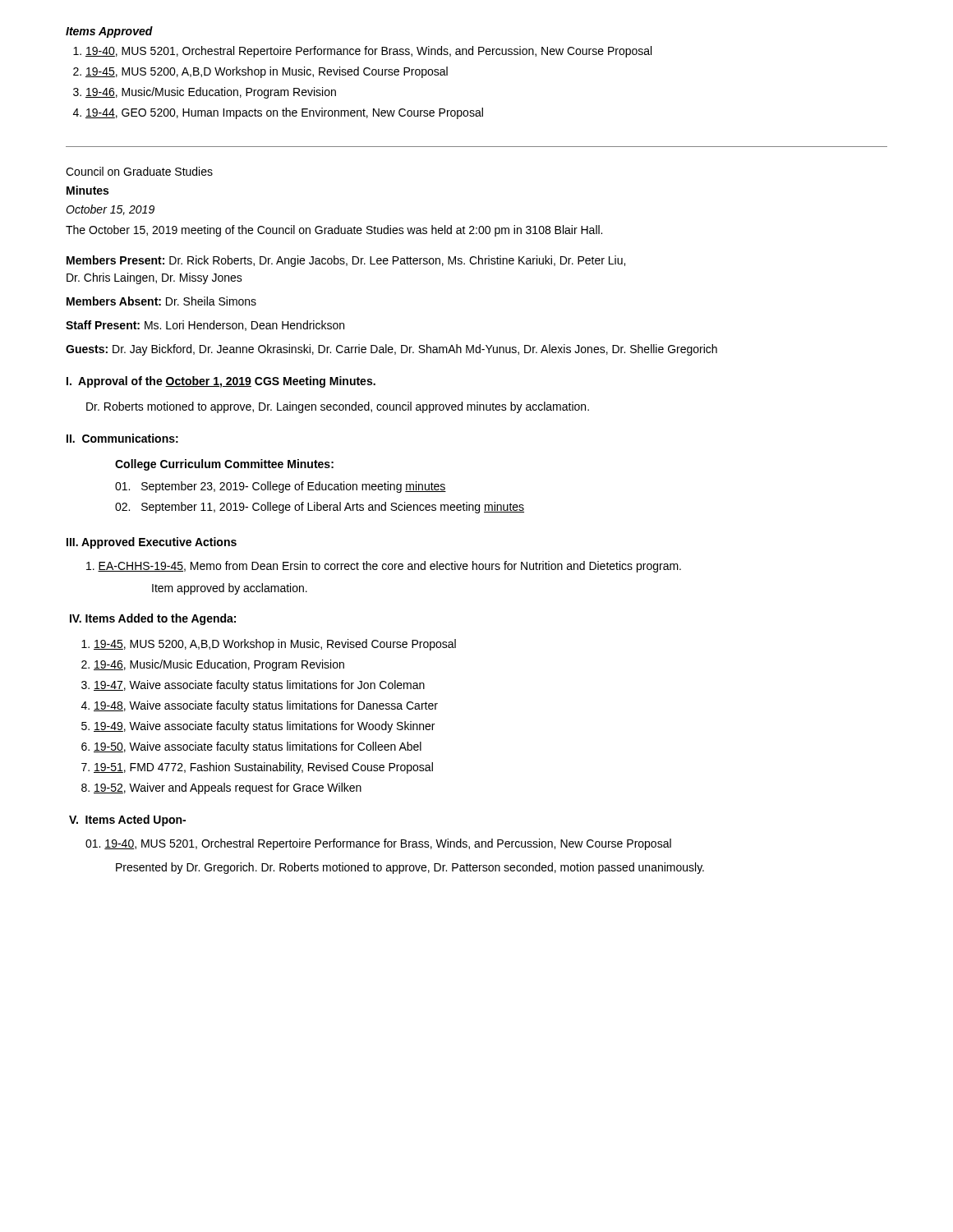Select the list item that says "19-51, FMD 4772, Fashion Sustainability, Revised Couse"
The height and width of the screenshot is (1232, 953).
point(264,767)
